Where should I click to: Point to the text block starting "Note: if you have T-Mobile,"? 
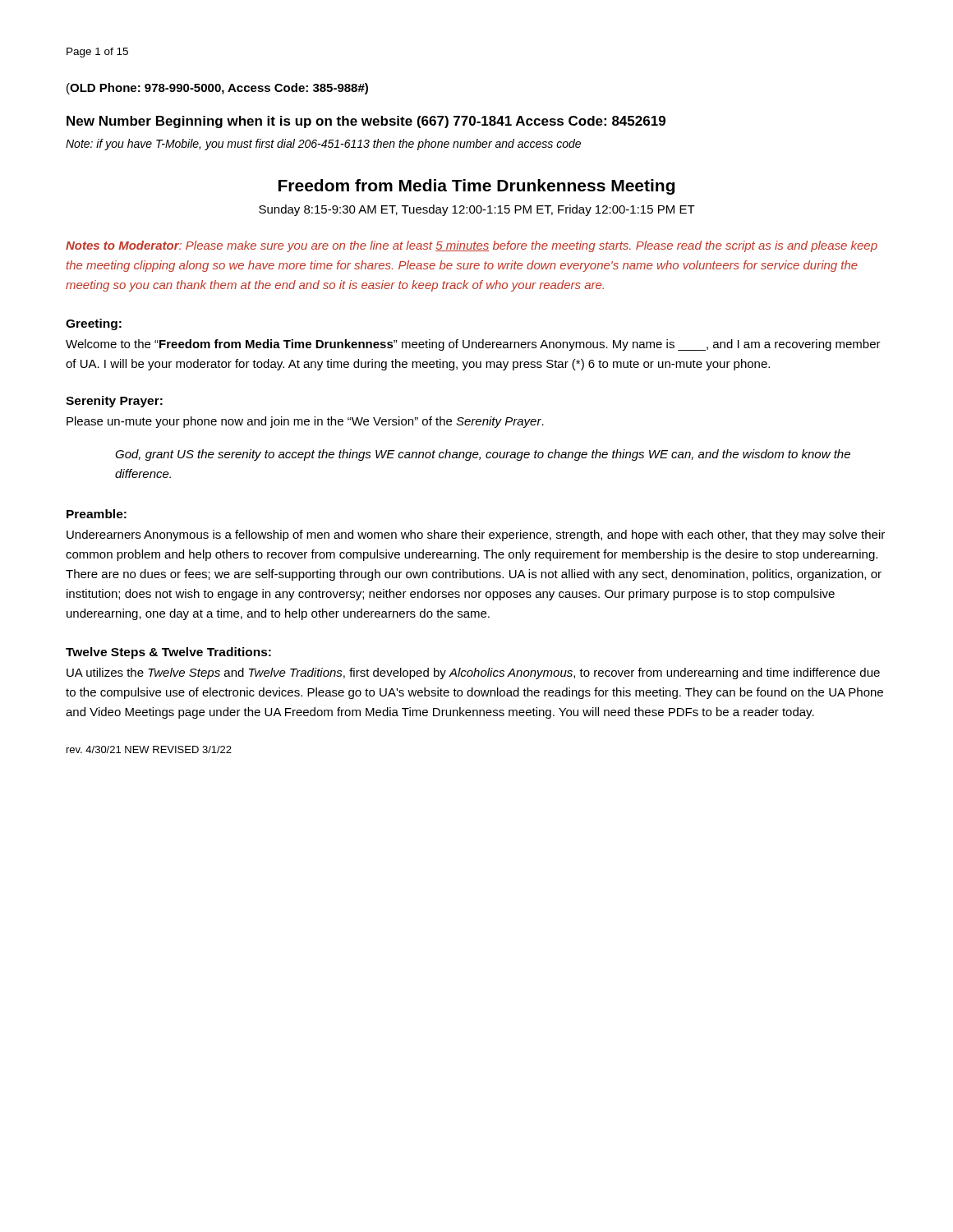point(323,144)
